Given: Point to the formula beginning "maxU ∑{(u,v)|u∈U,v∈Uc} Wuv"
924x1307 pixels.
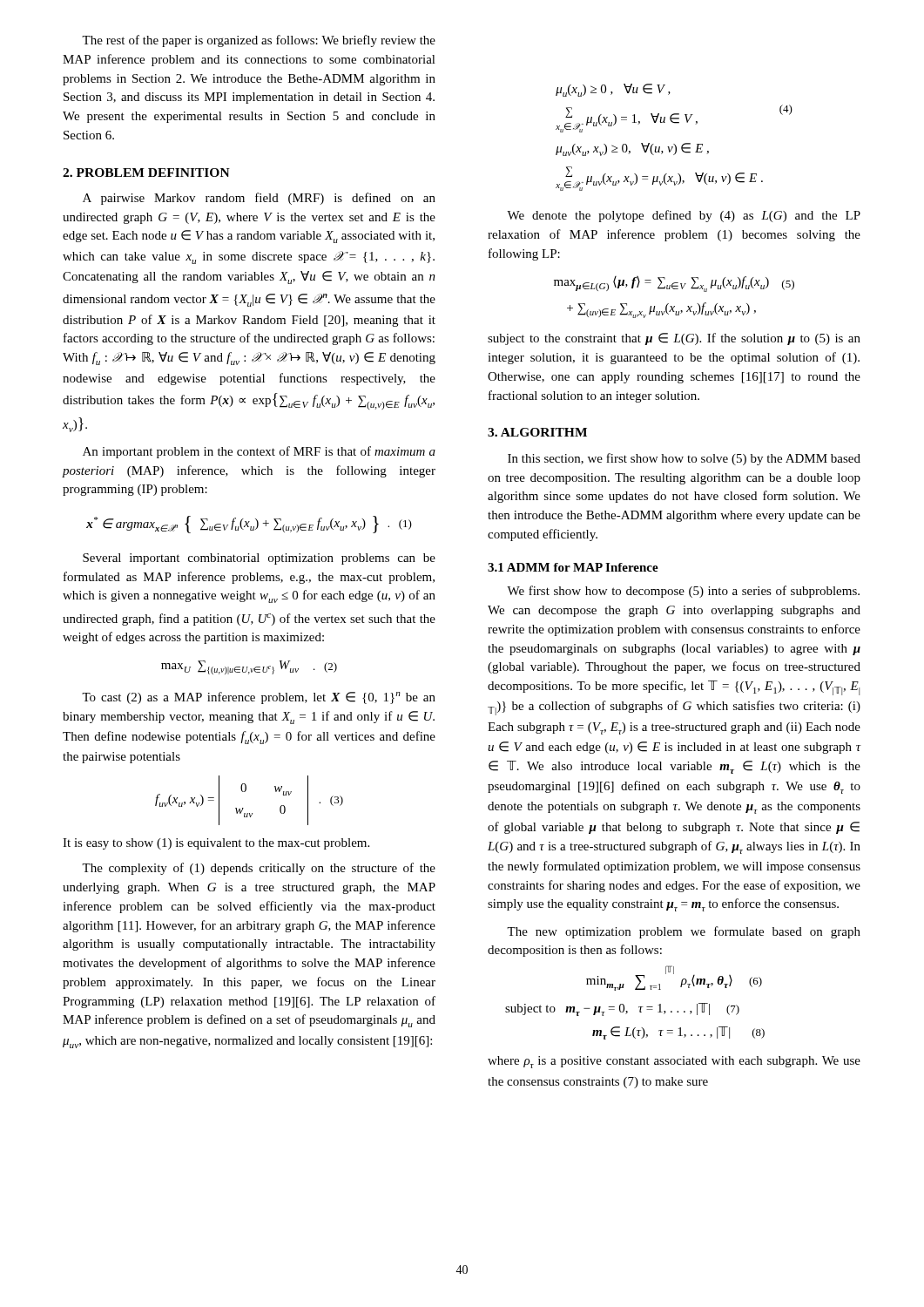Looking at the screenshot, I should (249, 667).
